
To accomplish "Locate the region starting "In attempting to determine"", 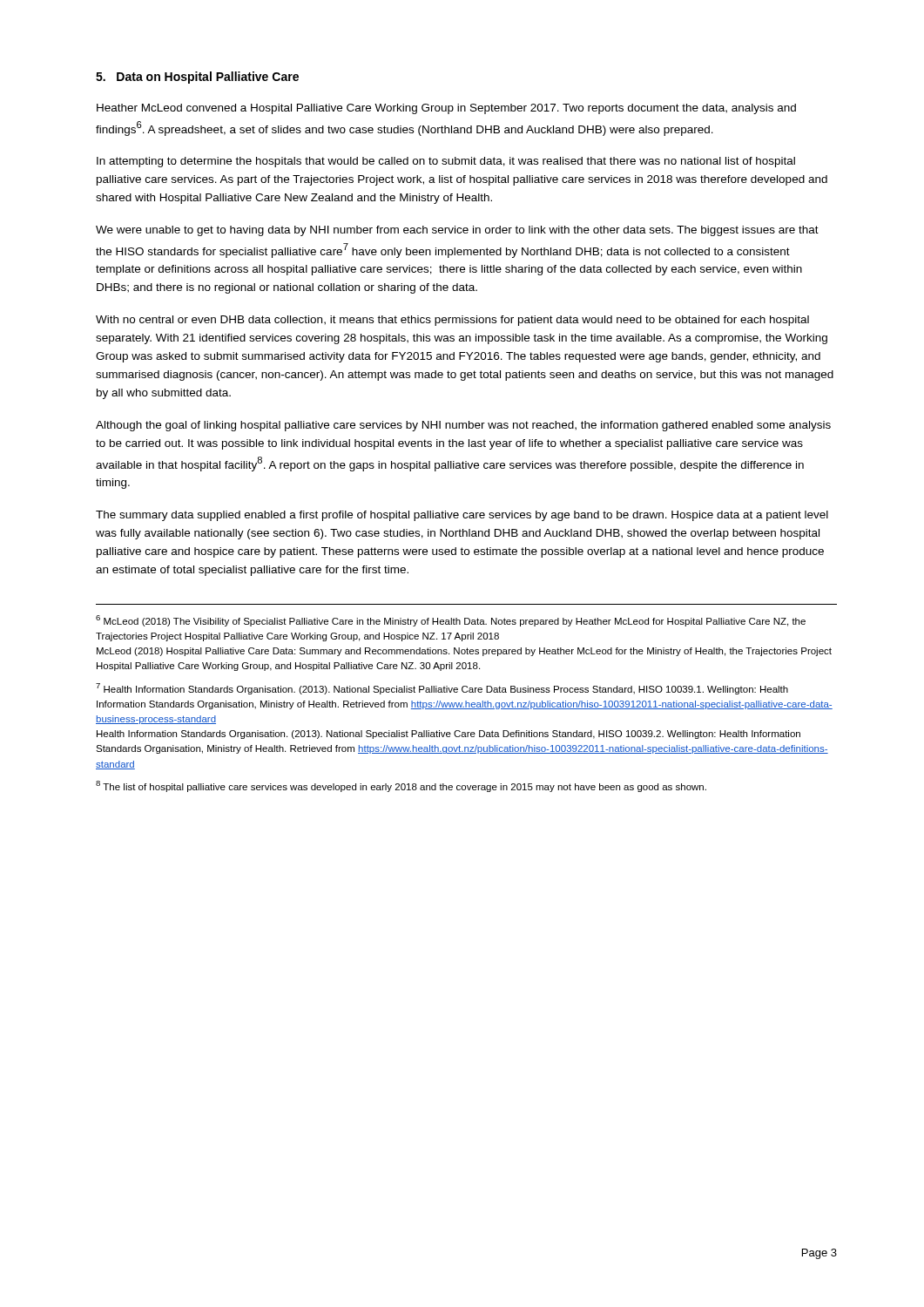I will (x=462, y=179).
